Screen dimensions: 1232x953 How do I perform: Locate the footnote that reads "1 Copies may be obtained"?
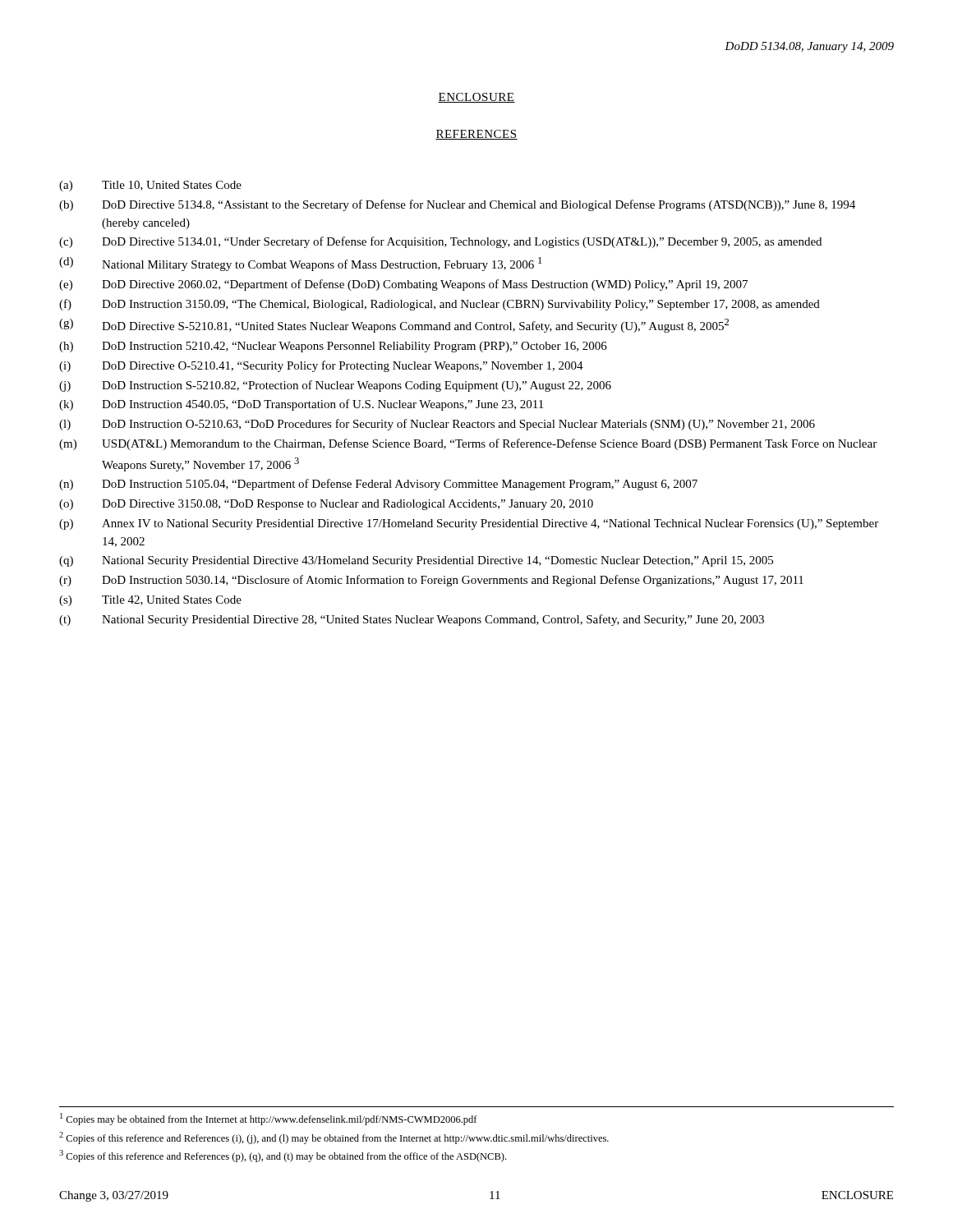(476, 1138)
